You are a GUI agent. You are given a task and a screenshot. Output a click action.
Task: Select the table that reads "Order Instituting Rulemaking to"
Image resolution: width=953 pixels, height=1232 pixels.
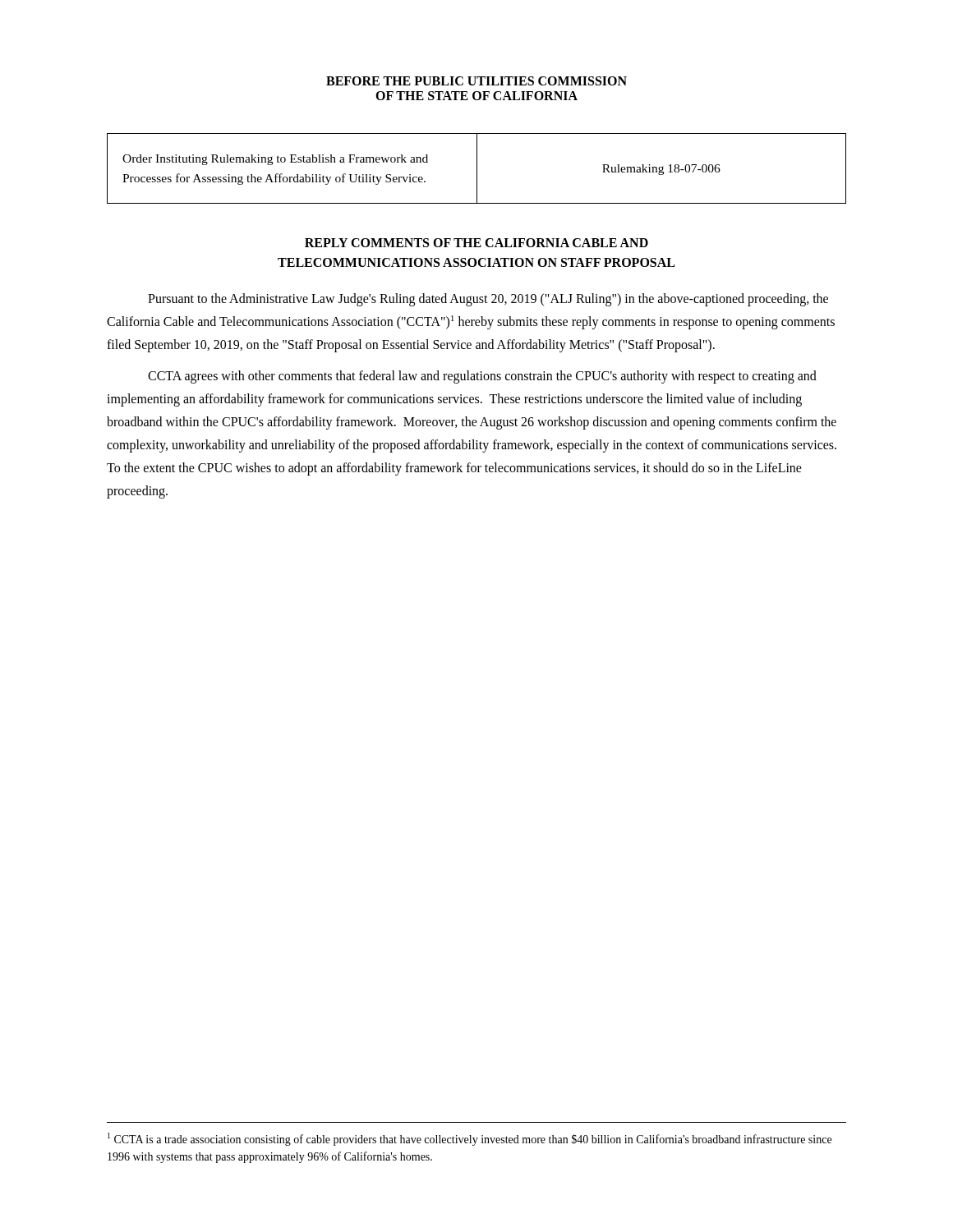click(476, 168)
